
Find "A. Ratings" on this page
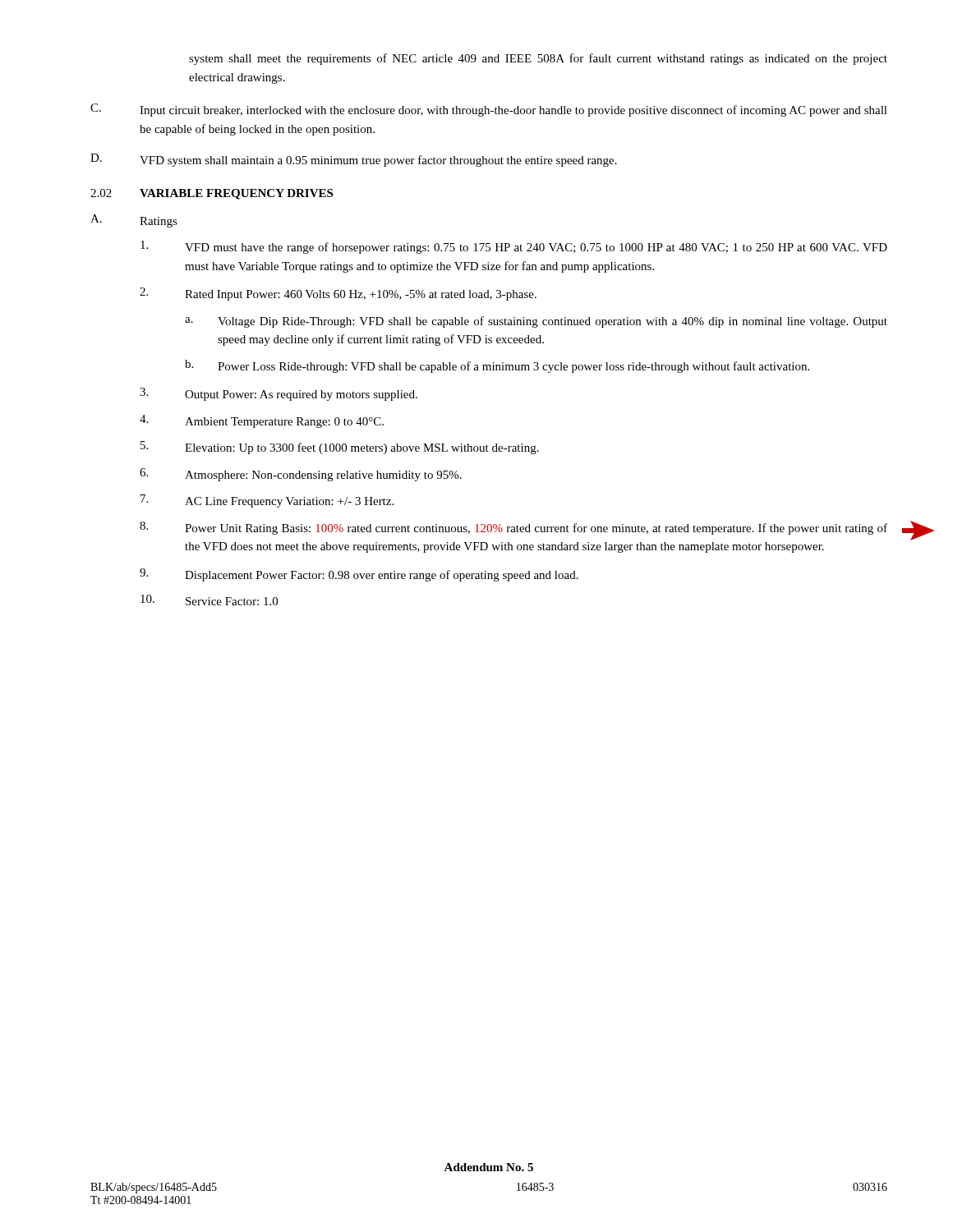coord(152,221)
